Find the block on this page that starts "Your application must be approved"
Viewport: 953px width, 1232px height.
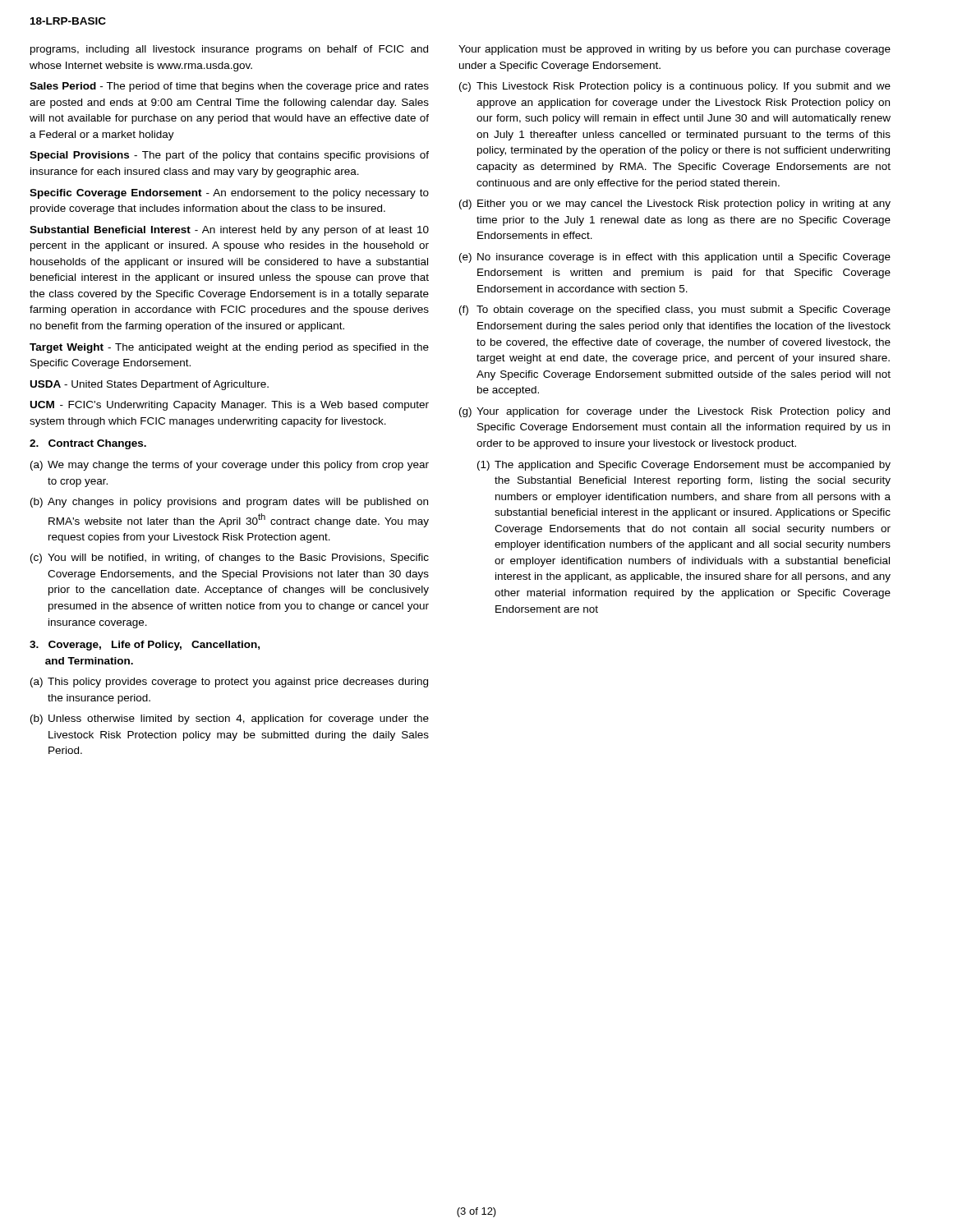pos(674,57)
